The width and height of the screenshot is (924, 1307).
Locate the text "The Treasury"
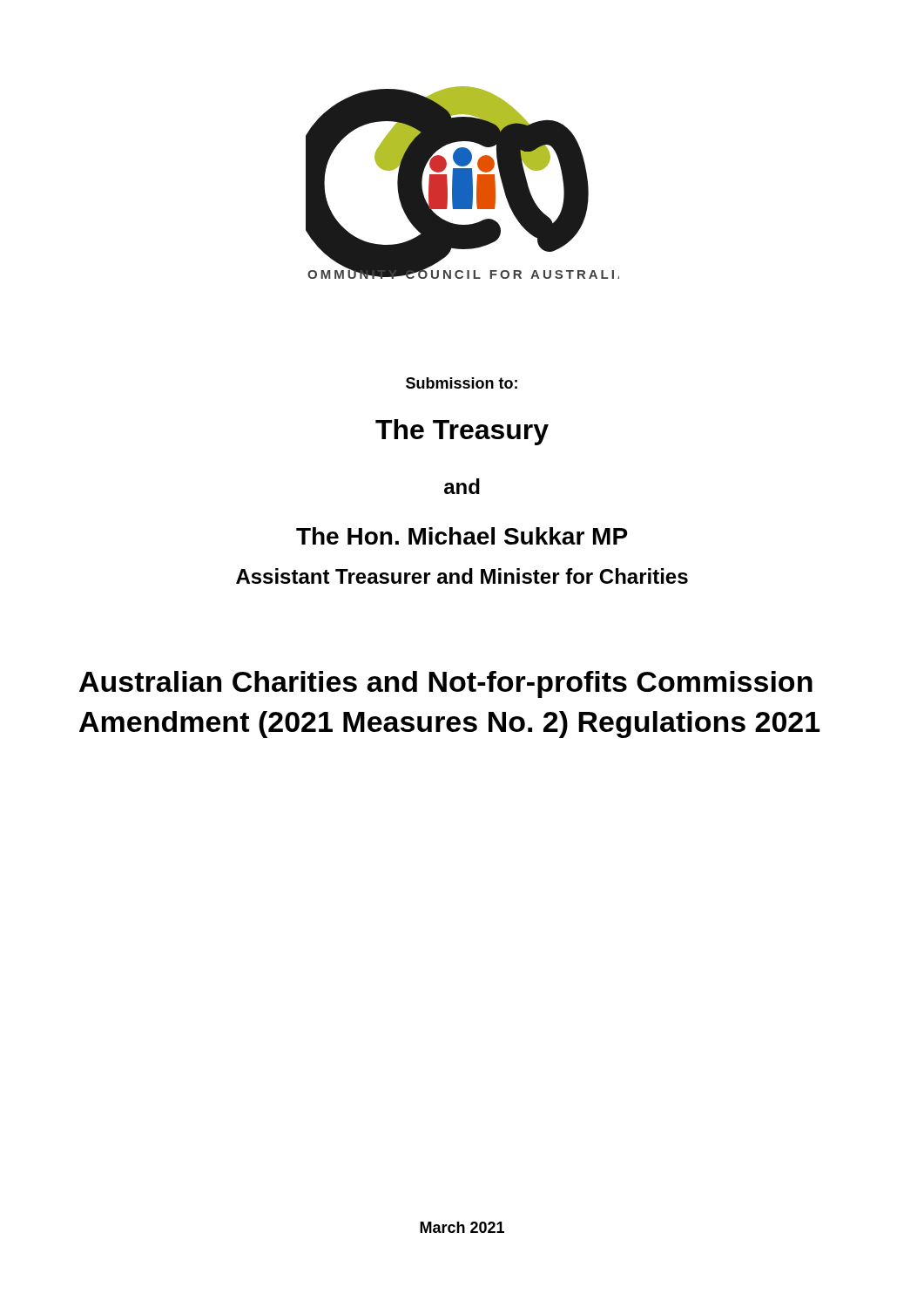click(462, 430)
